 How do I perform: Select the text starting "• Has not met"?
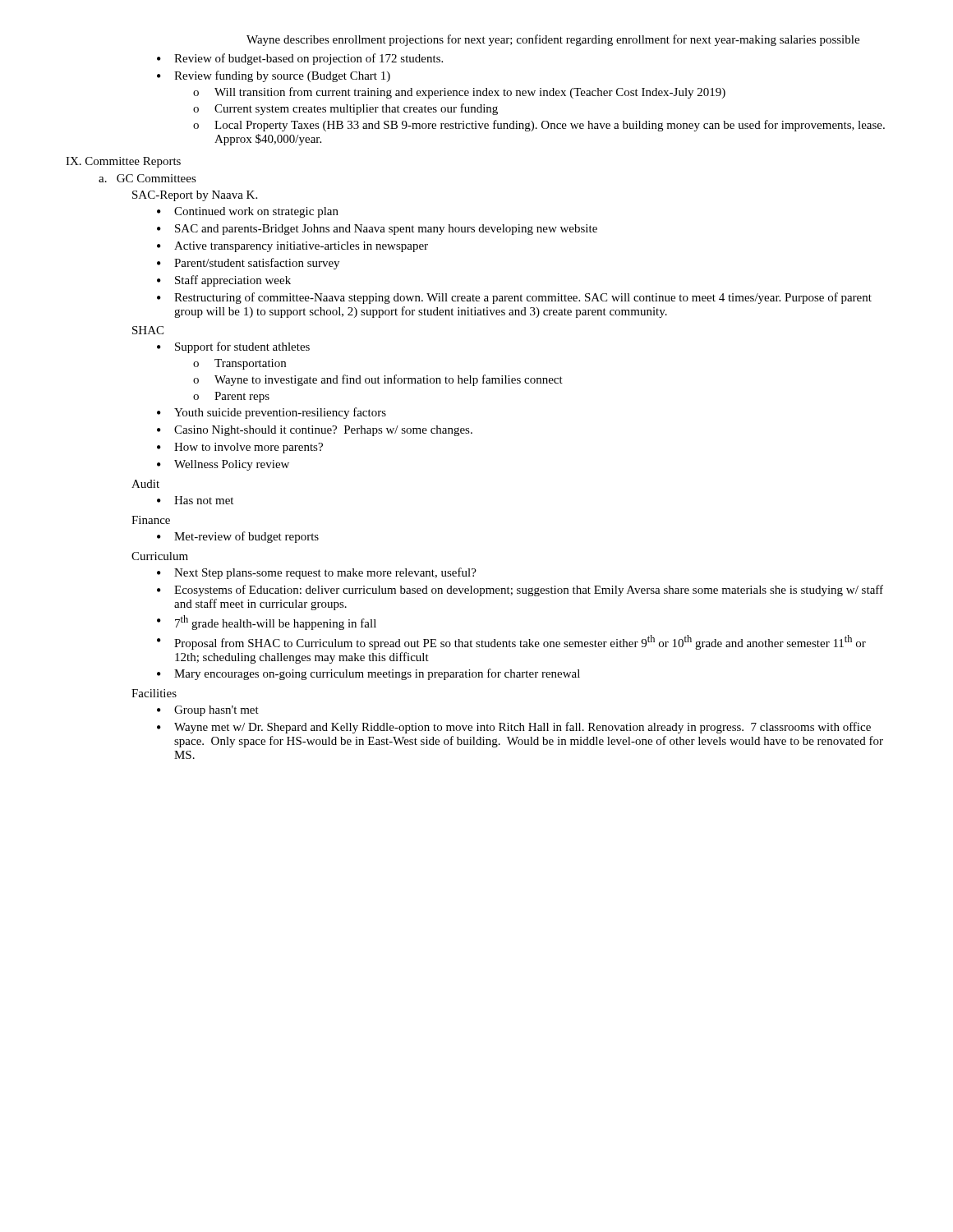[x=195, y=501]
